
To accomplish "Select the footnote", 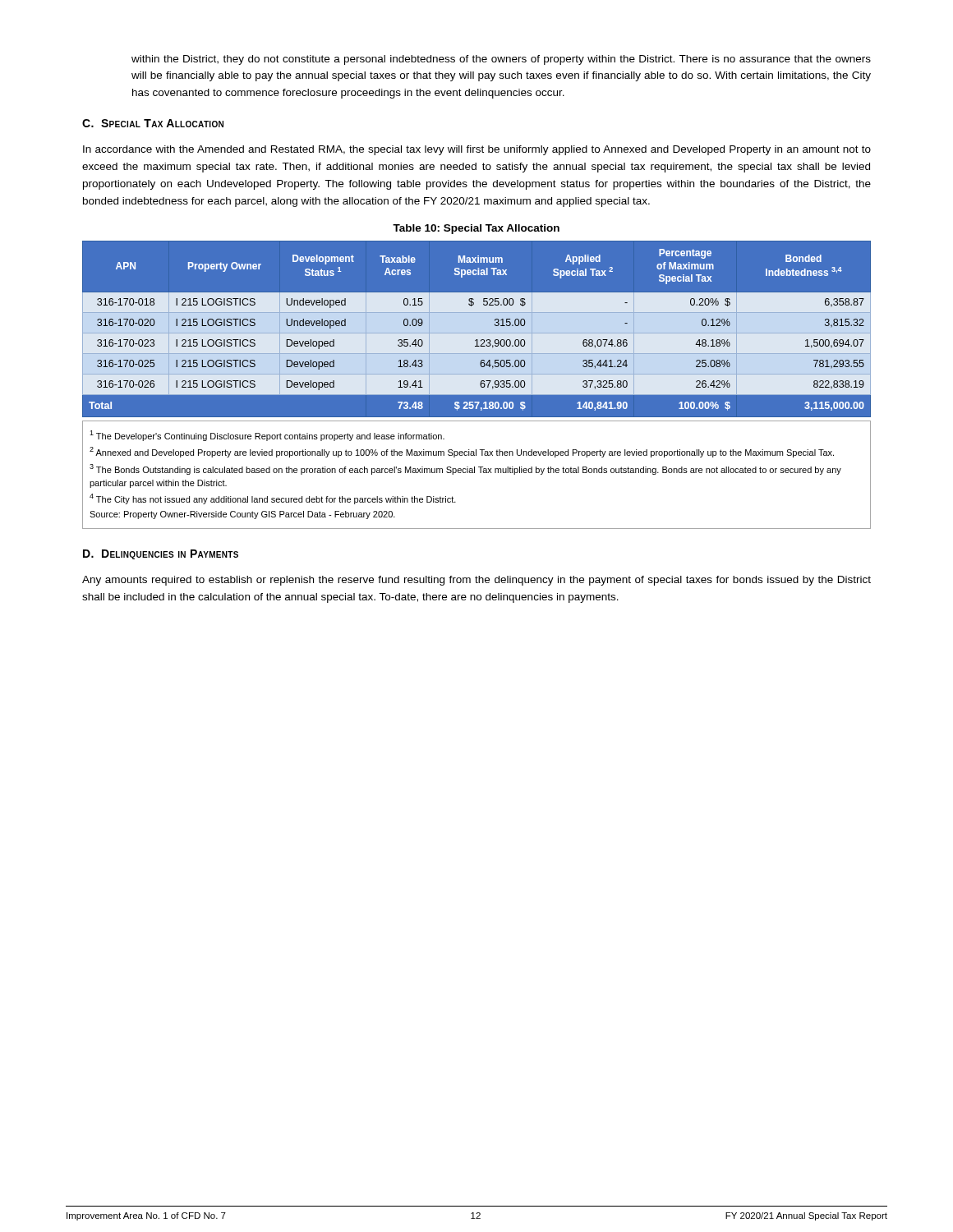I will tap(476, 475).
